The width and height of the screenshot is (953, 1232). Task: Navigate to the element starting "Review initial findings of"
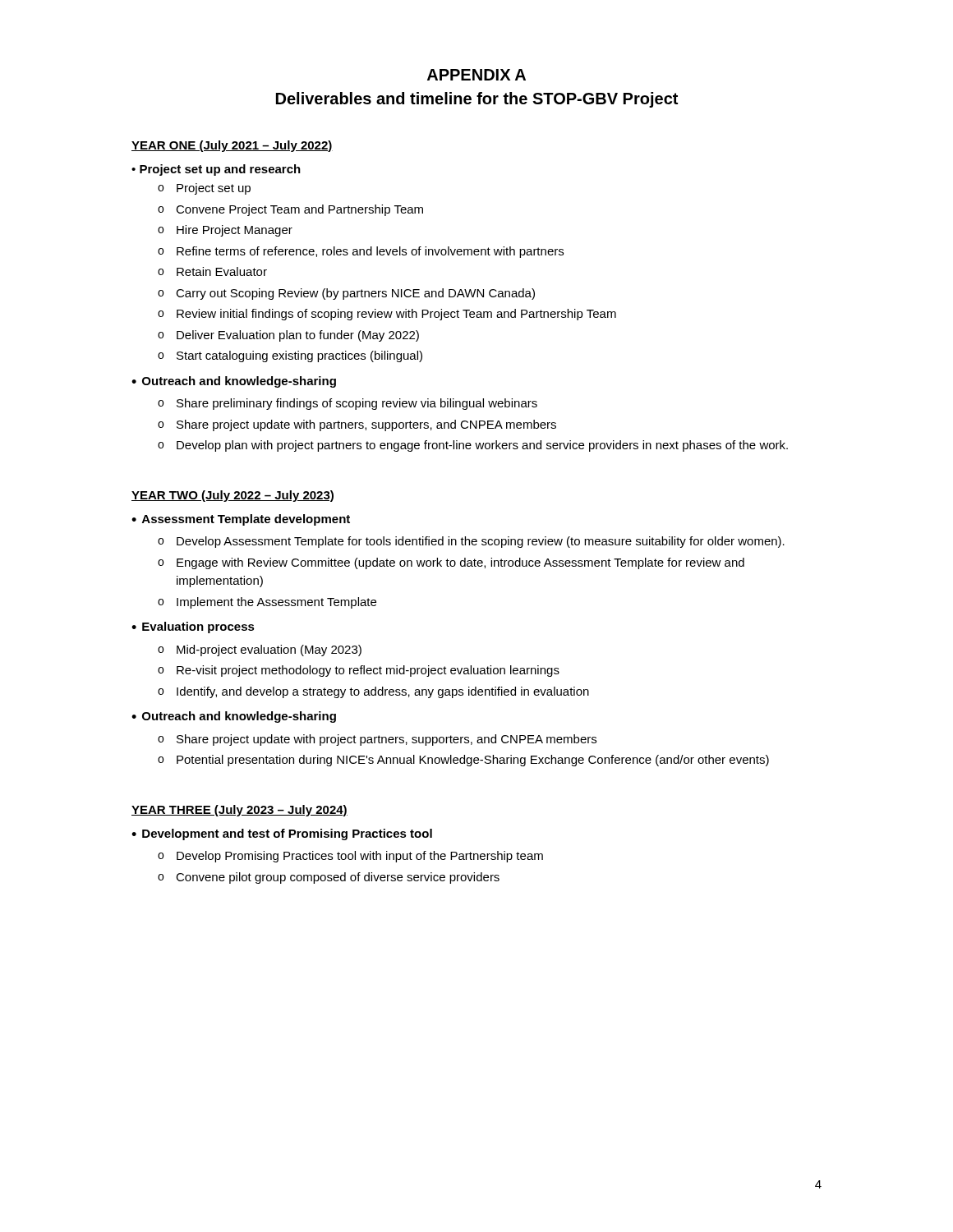396,313
